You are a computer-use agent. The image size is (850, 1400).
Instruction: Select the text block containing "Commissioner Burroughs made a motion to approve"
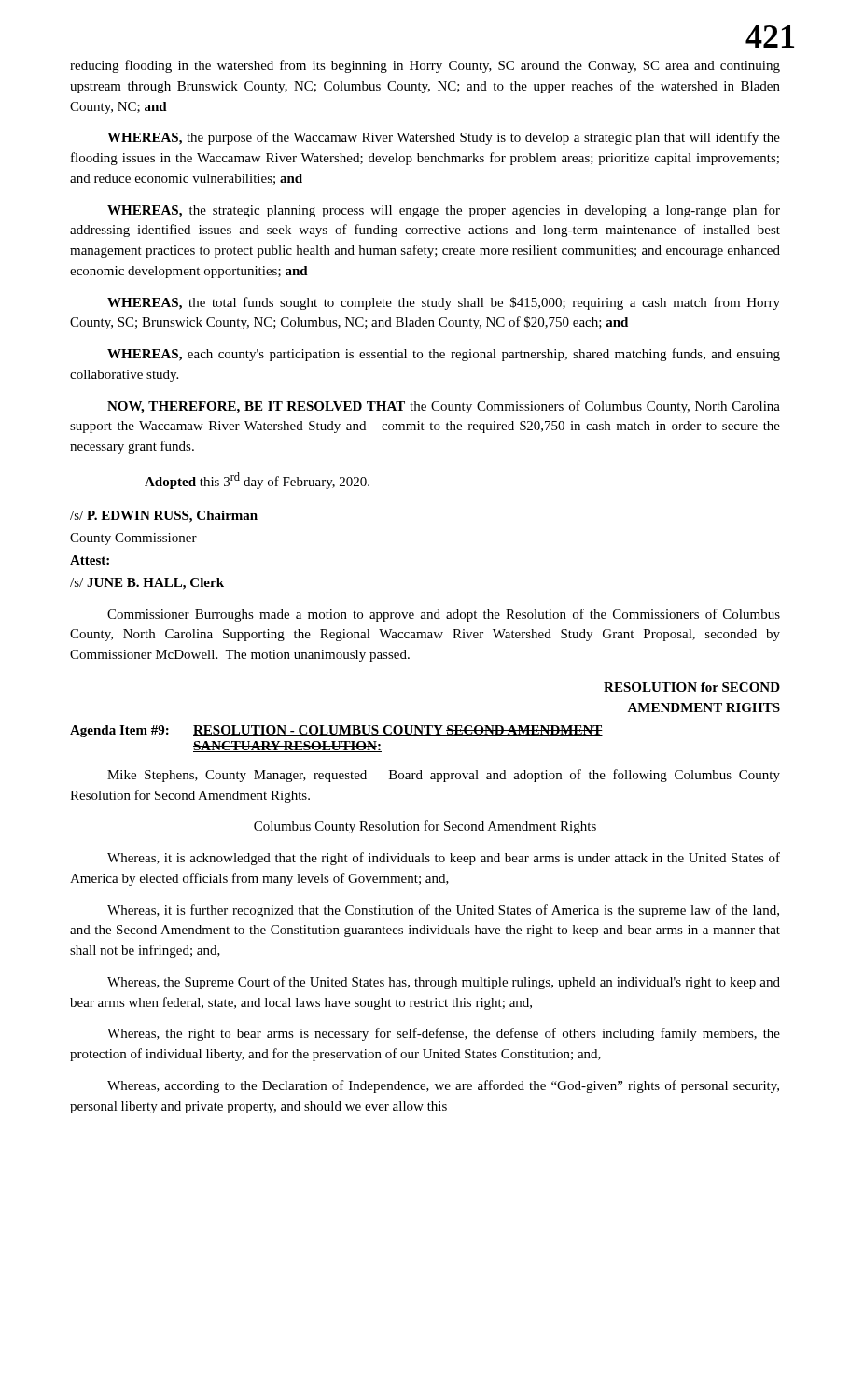pyautogui.click(x=425, y=634)
